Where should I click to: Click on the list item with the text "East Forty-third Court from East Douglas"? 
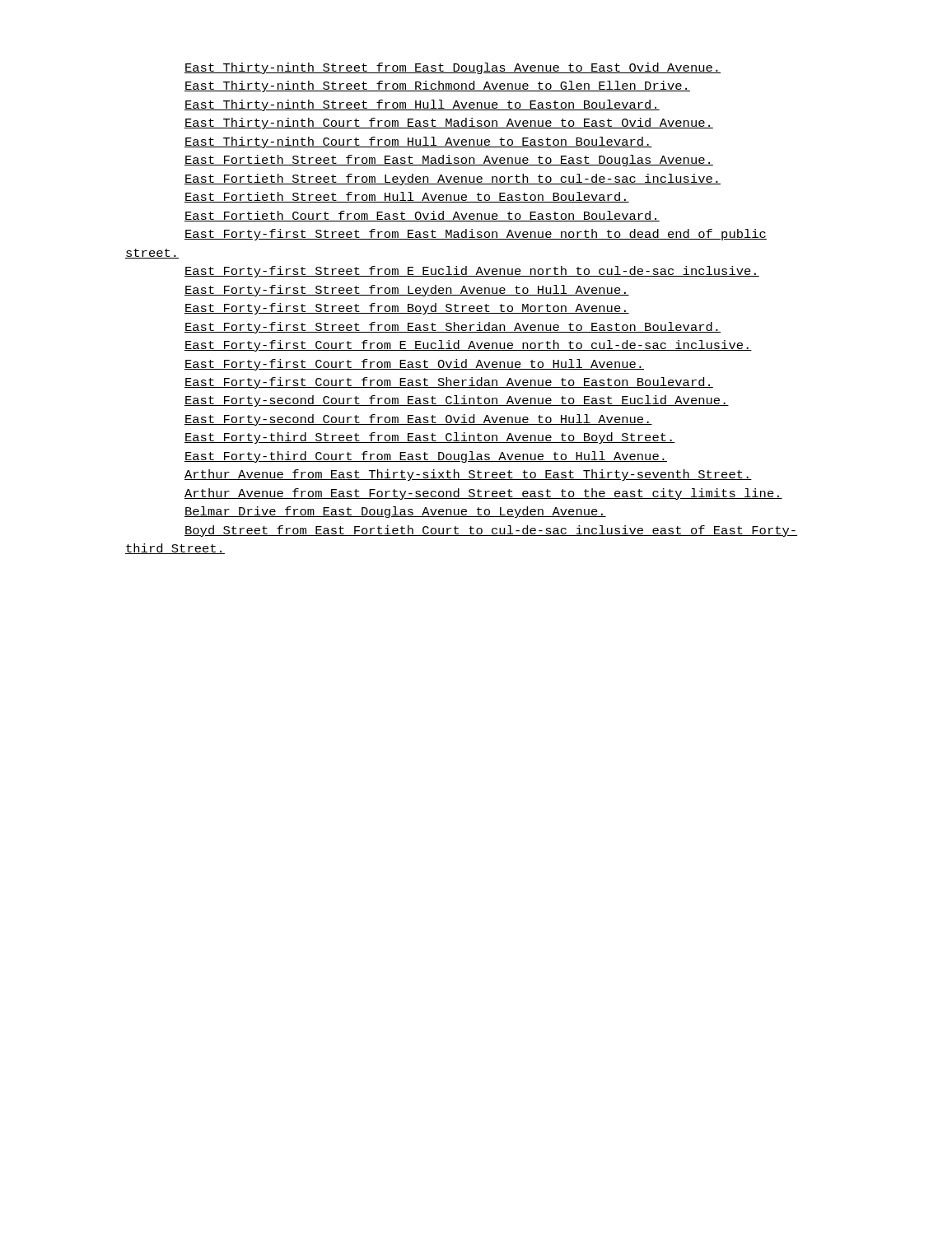click(x=463, y=457)
